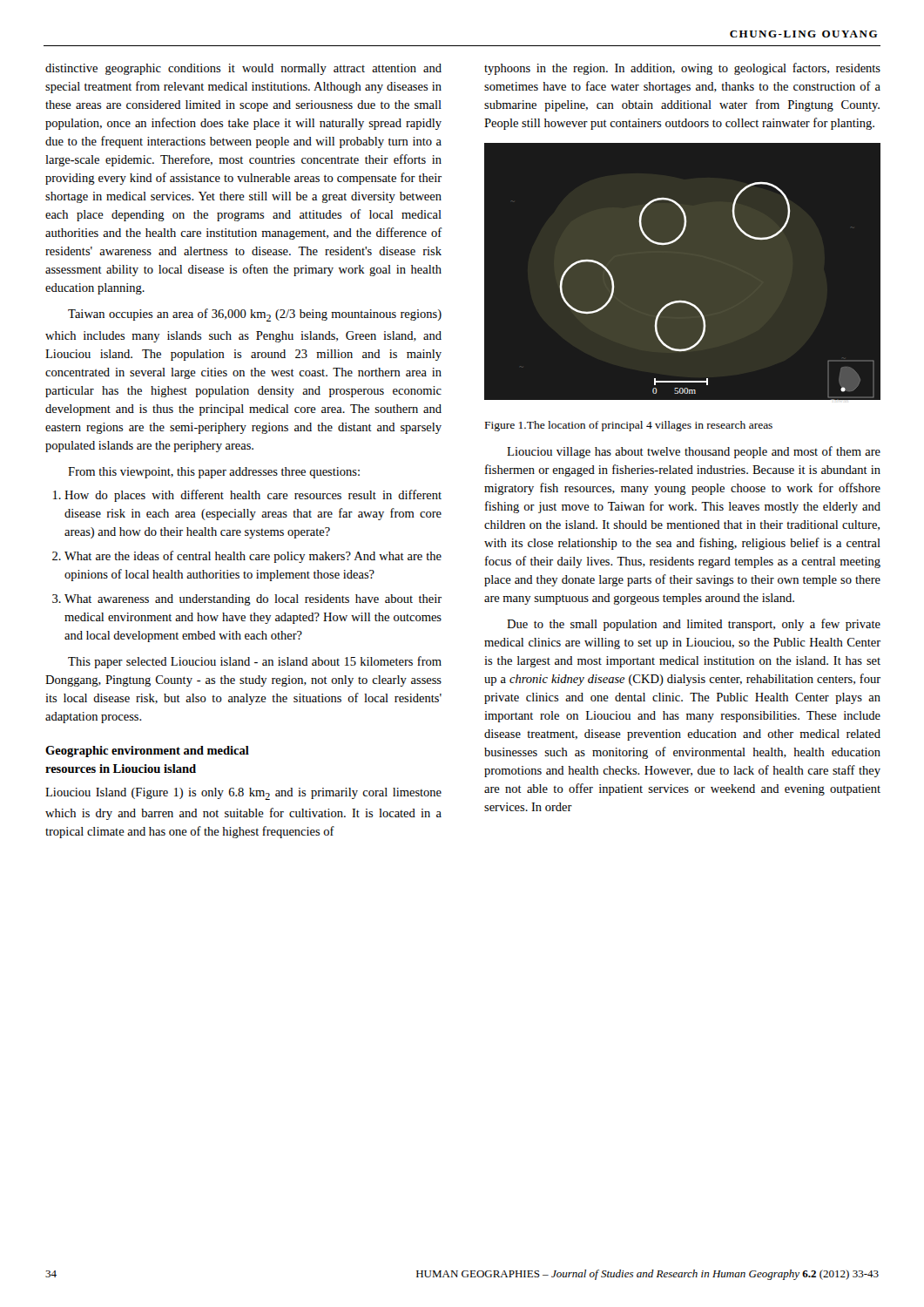The width and height of the screenshot is (924, 1307).
Task: Locate the caption that opens with "Figure 1.The location of principal 4 villages in"
Action: click(629, 425)
